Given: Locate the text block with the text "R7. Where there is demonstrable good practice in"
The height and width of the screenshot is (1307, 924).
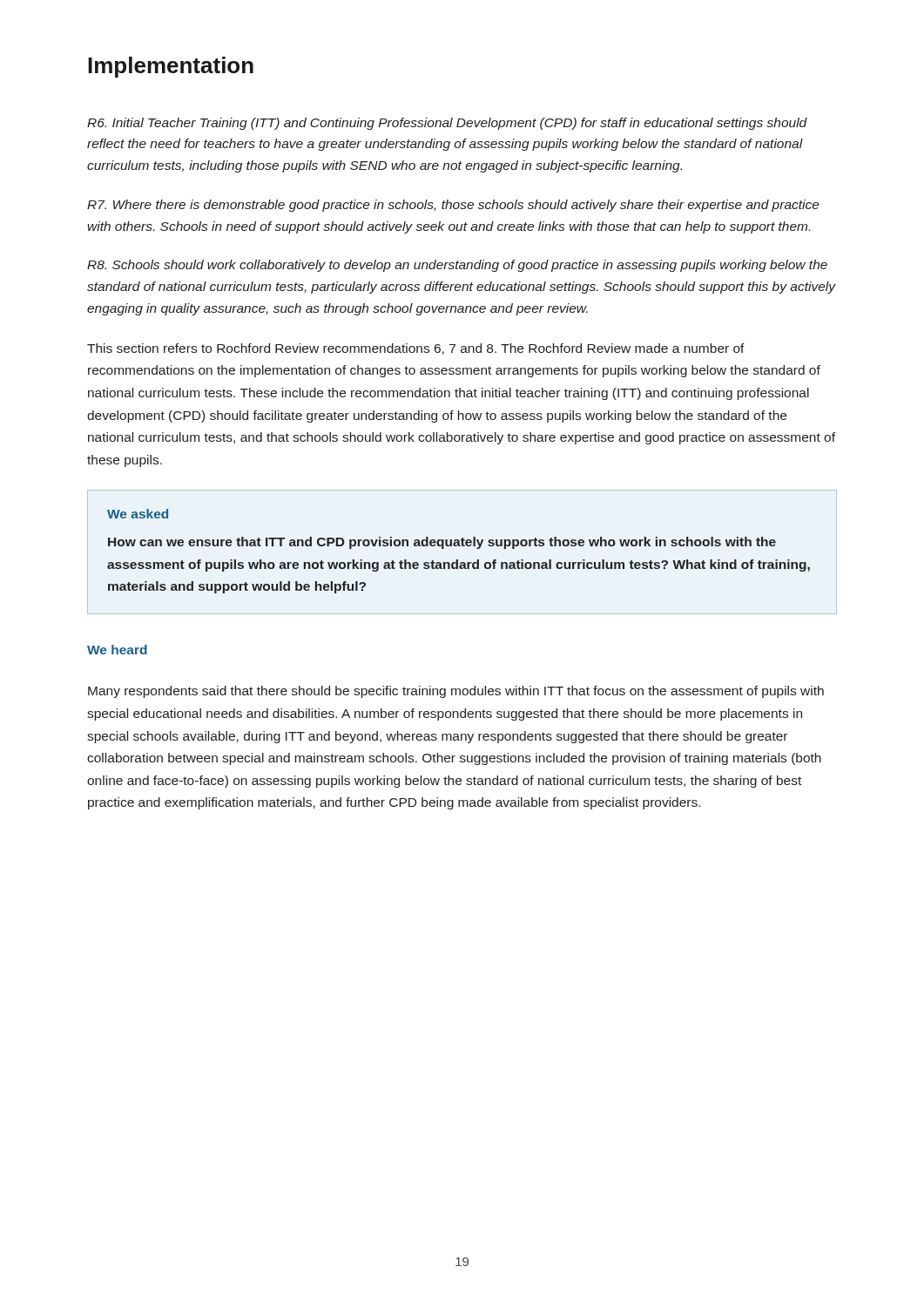Looking at the screenshot, I should (462, 216).
